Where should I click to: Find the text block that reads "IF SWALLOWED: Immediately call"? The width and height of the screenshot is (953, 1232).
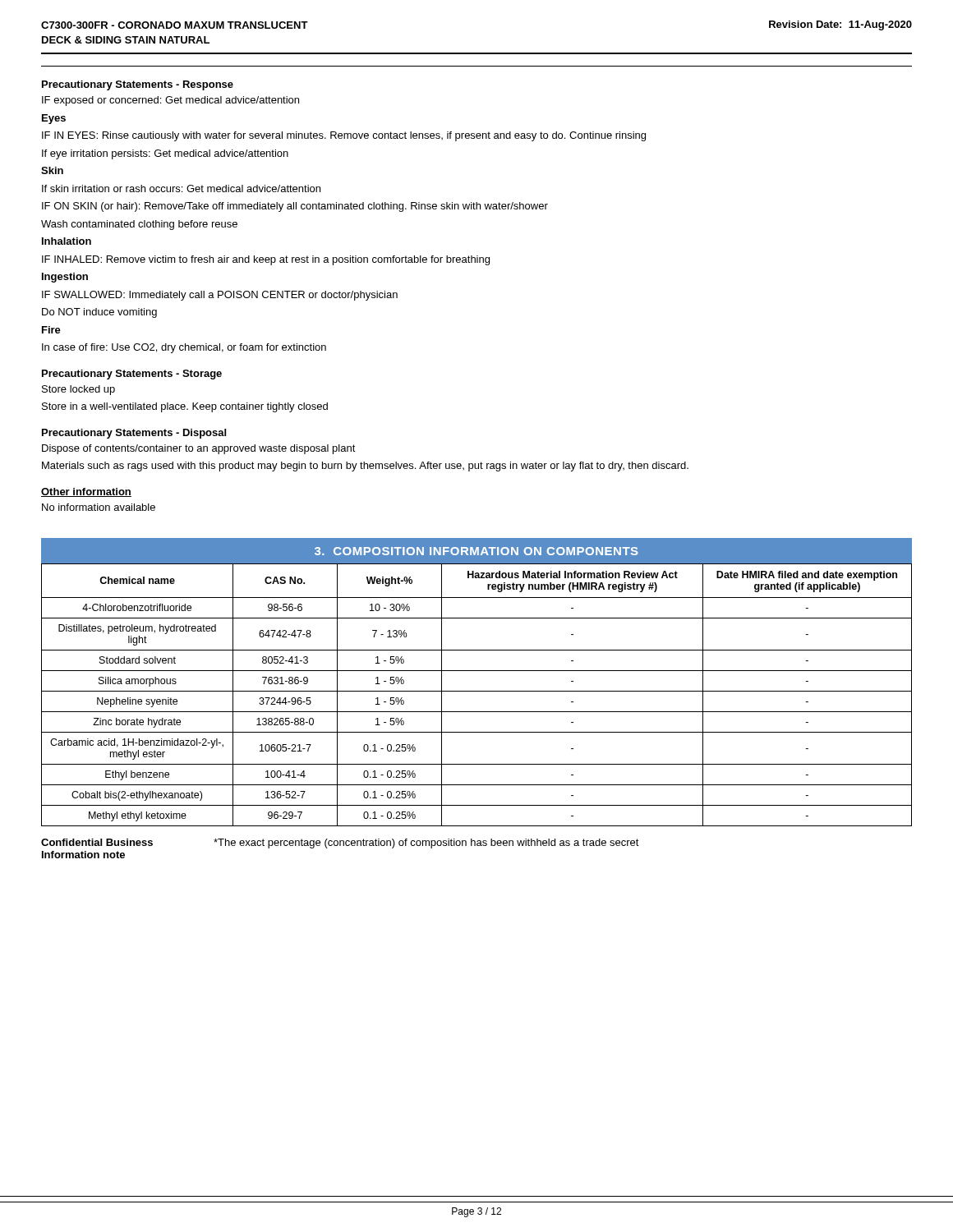click(220, 294)
